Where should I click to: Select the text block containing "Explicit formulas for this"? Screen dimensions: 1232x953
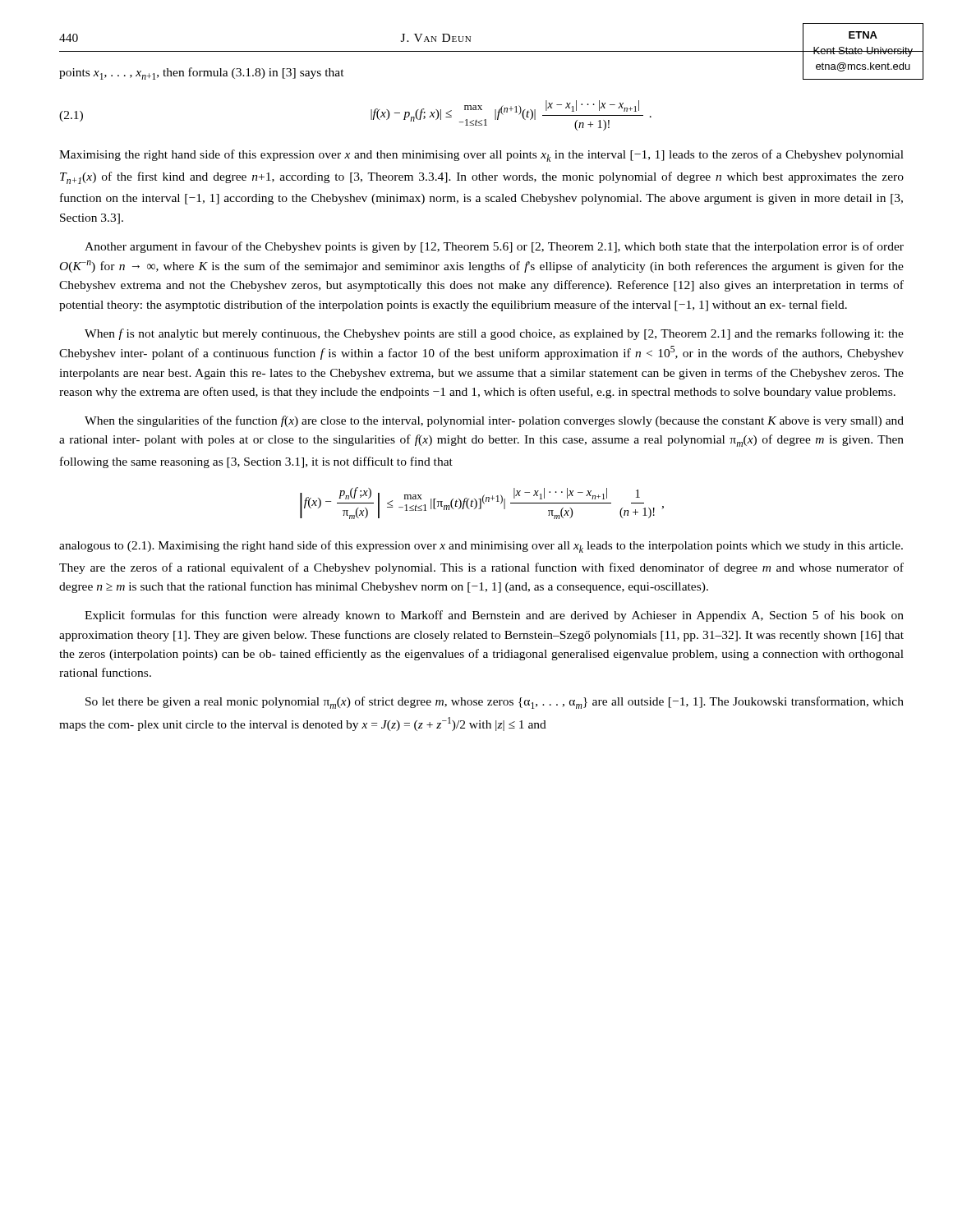pyautogui.click(x=481, y=644)
